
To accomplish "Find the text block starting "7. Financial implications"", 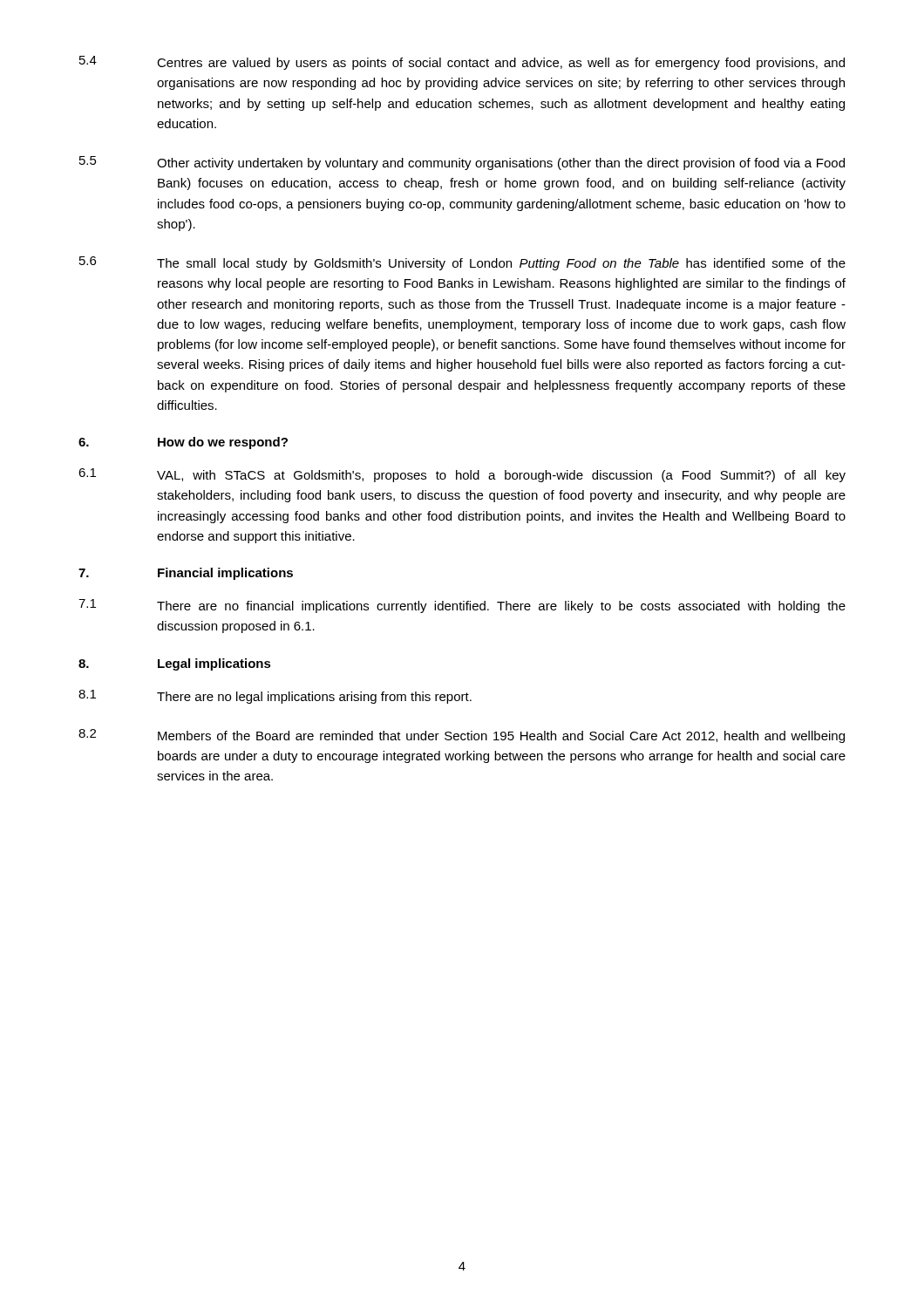I will click(x=186, y=572).
